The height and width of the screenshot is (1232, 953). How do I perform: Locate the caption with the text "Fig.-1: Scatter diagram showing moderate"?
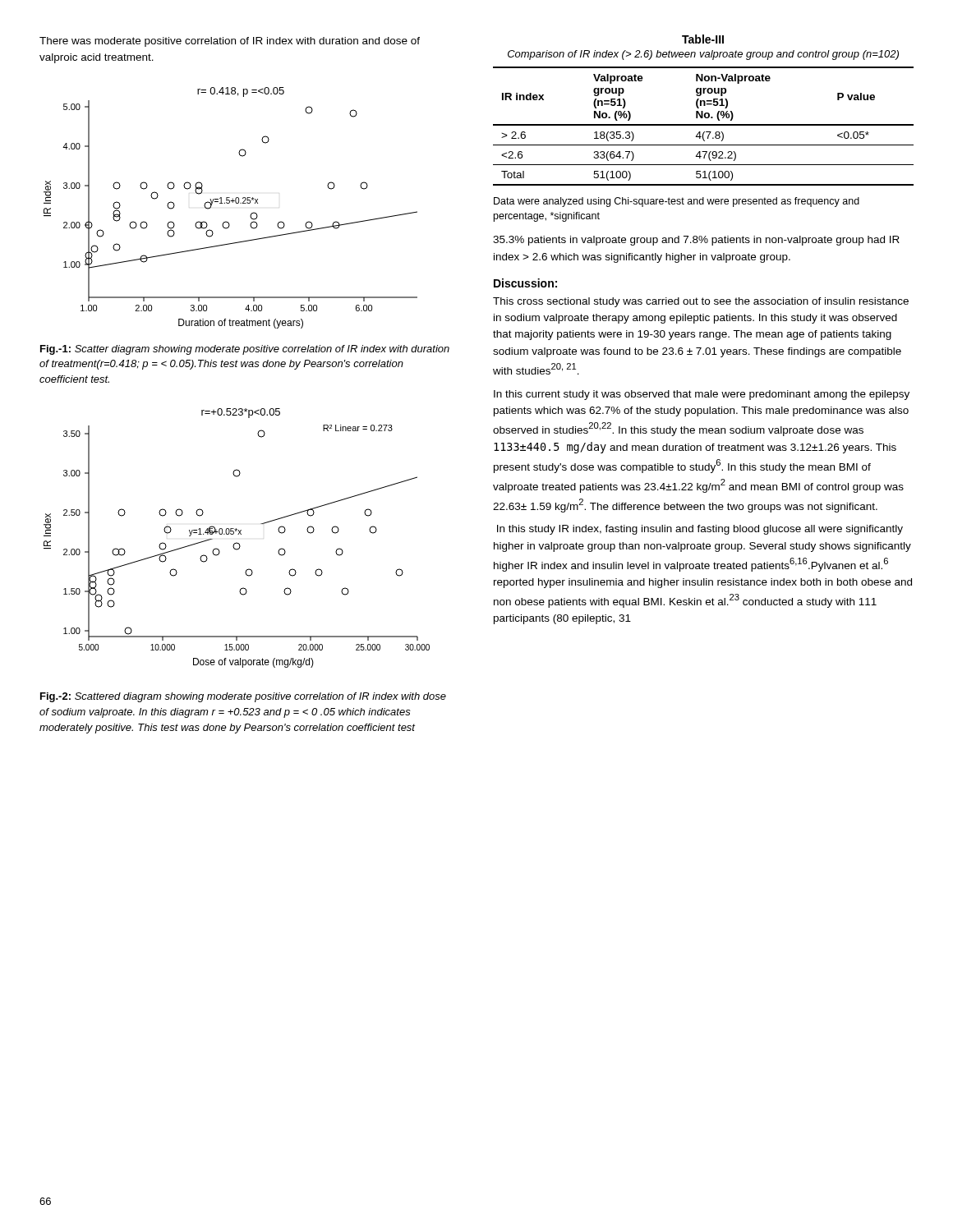click(245, 364)
